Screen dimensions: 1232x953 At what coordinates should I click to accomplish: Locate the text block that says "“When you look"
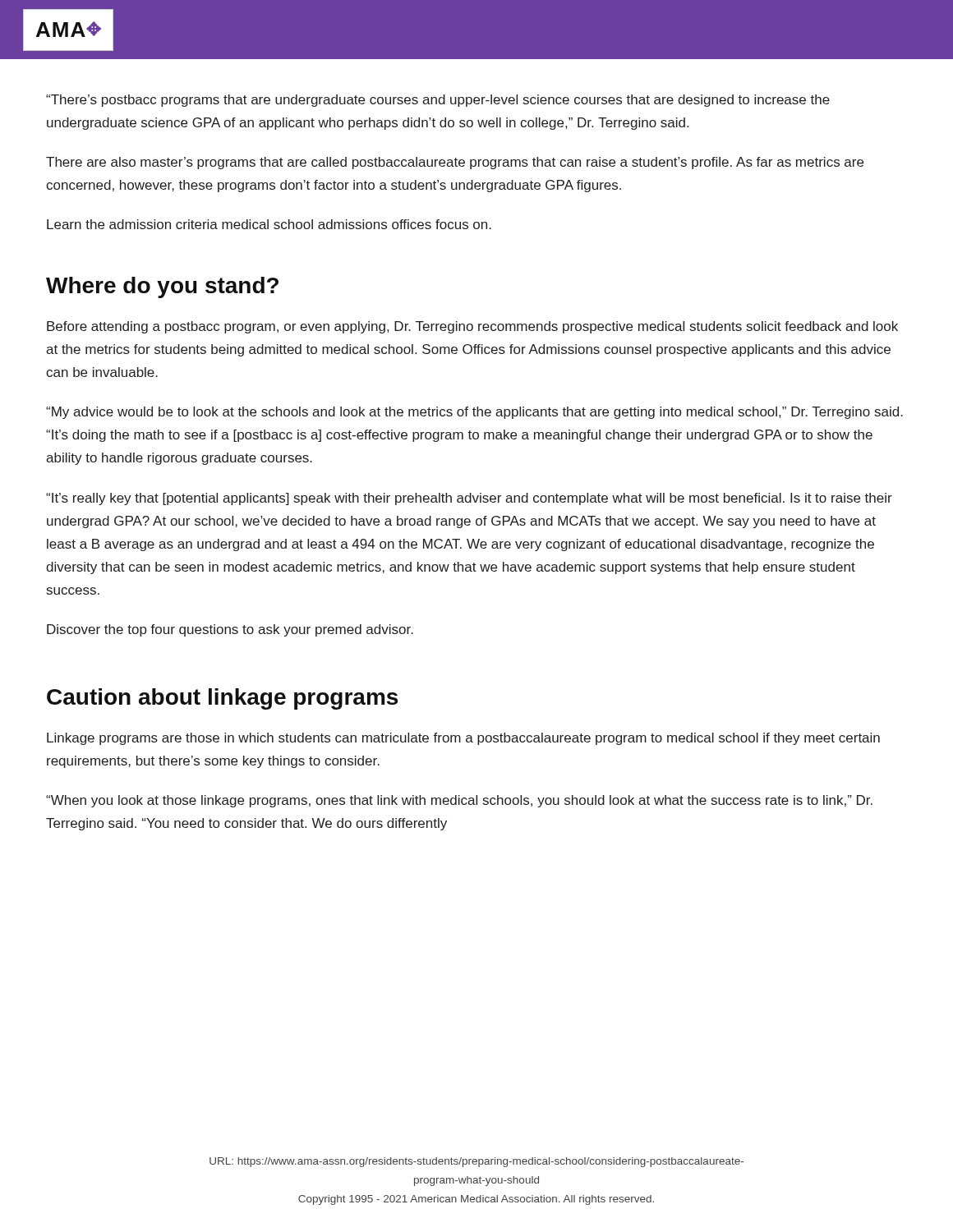[460, 812]
